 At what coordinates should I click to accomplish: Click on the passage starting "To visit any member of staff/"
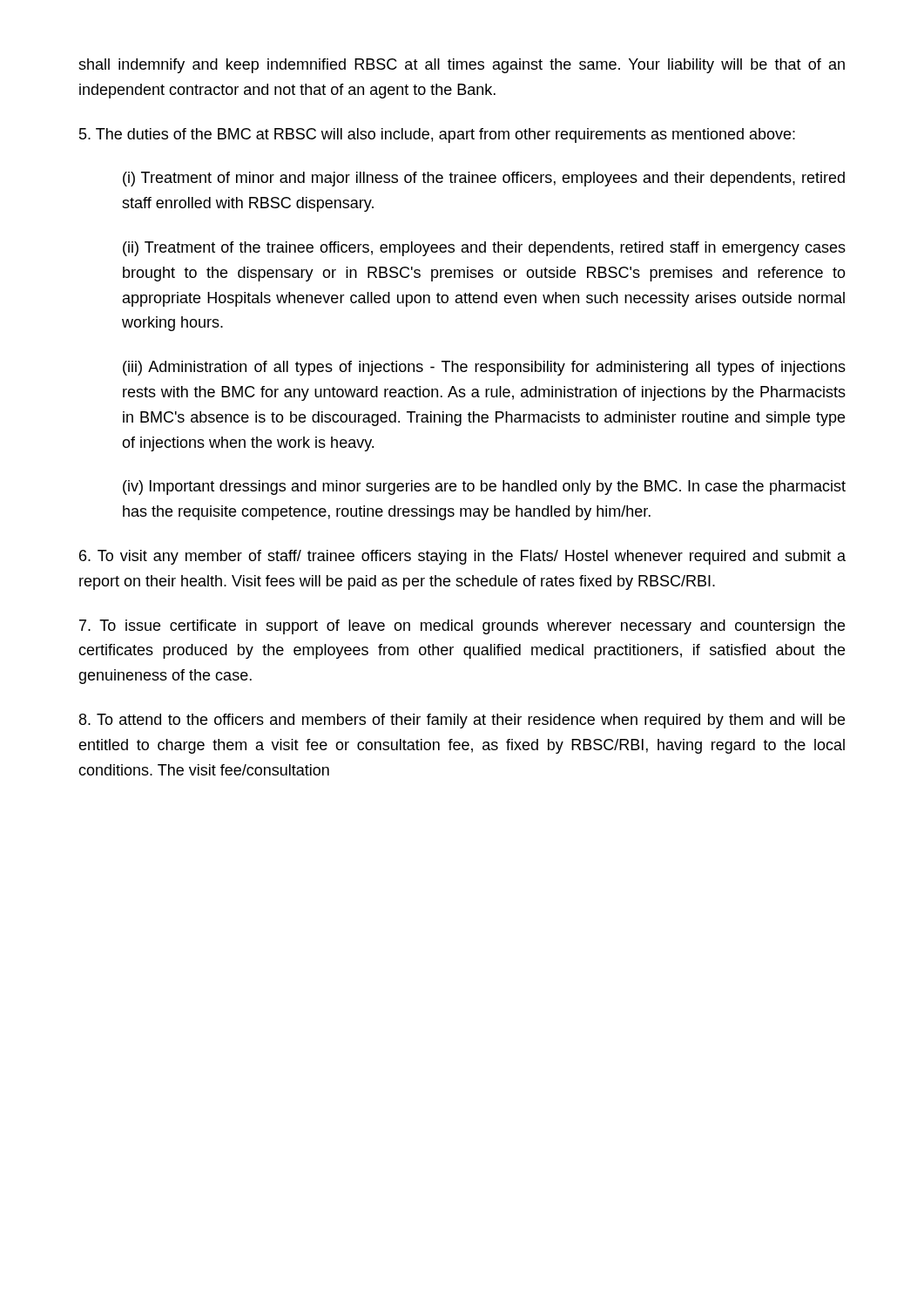(462, 568)
